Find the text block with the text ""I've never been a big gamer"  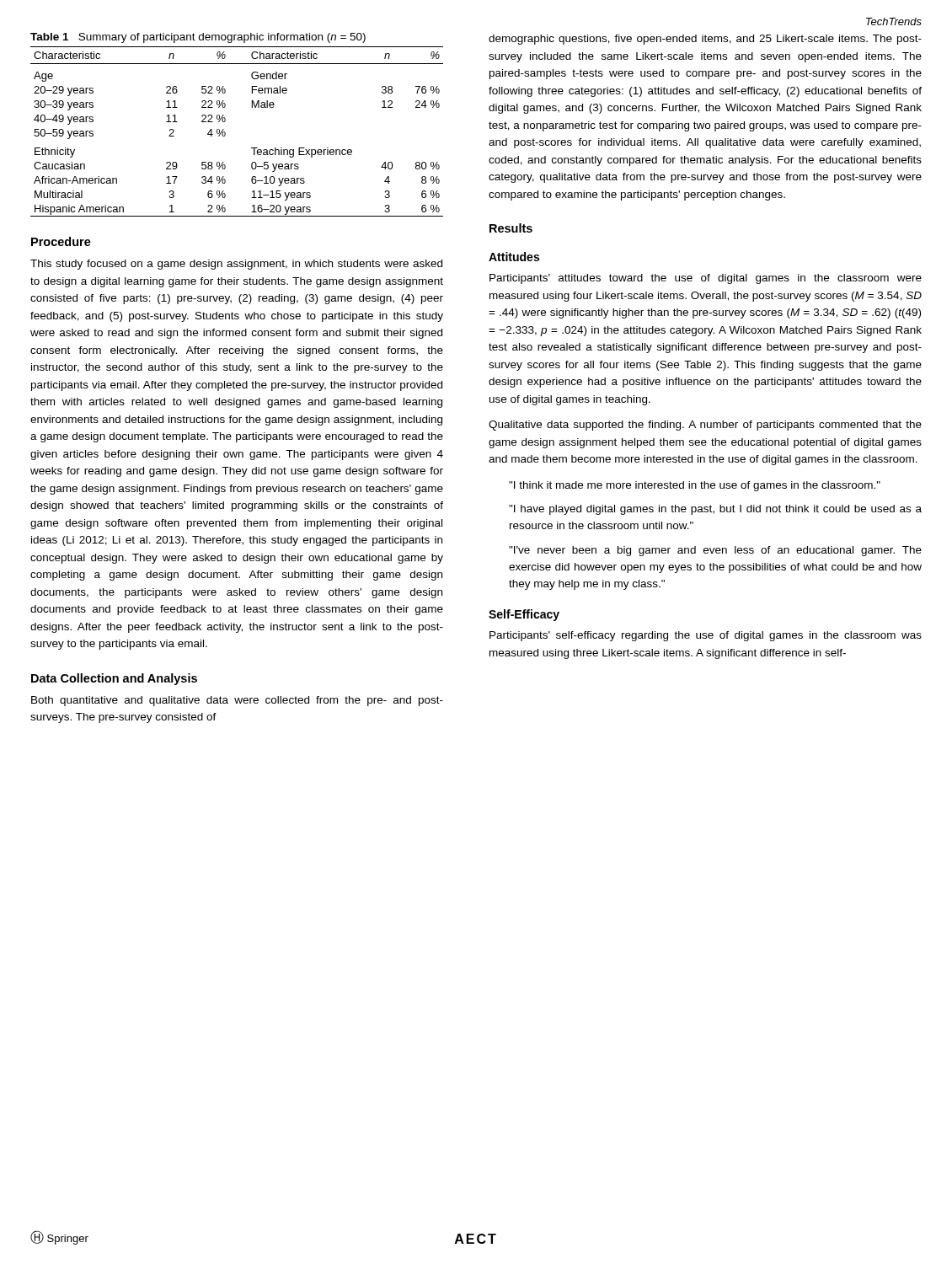(x=715, y=567)
